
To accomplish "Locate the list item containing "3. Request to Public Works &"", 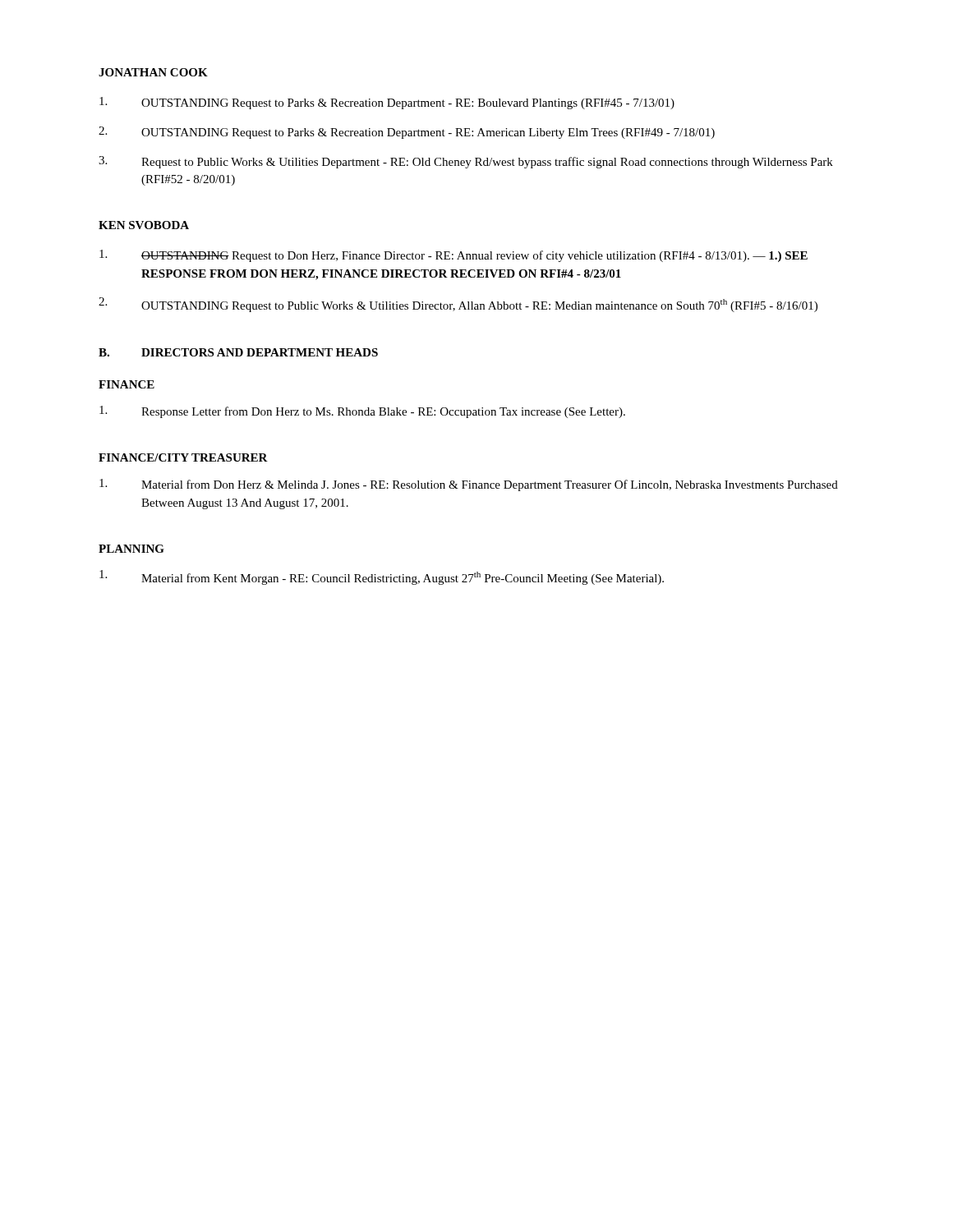I will pyautogui.click(x=476, y=171).
